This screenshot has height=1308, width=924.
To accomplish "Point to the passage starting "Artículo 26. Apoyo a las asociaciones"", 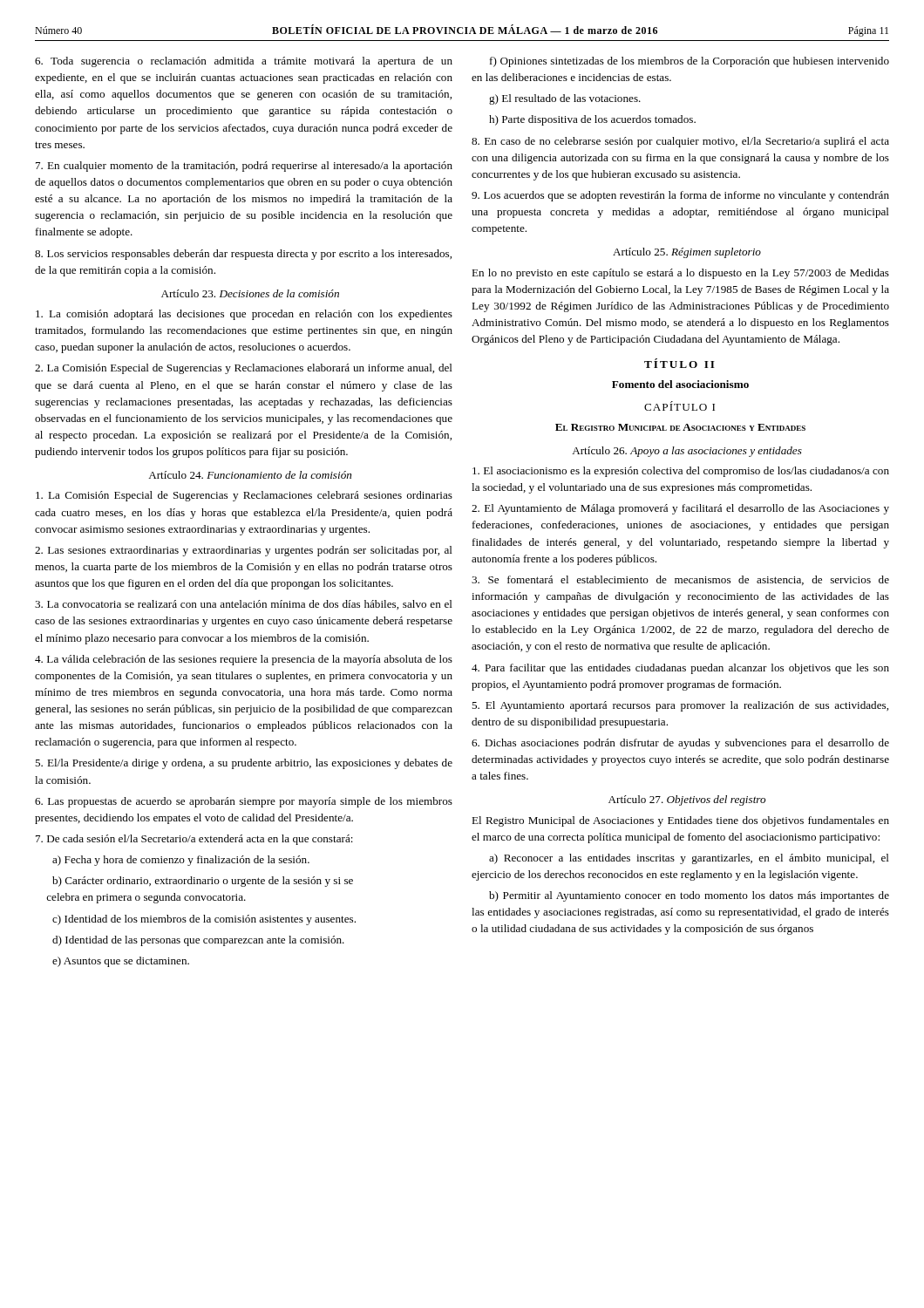I will [x=680, y=450].
